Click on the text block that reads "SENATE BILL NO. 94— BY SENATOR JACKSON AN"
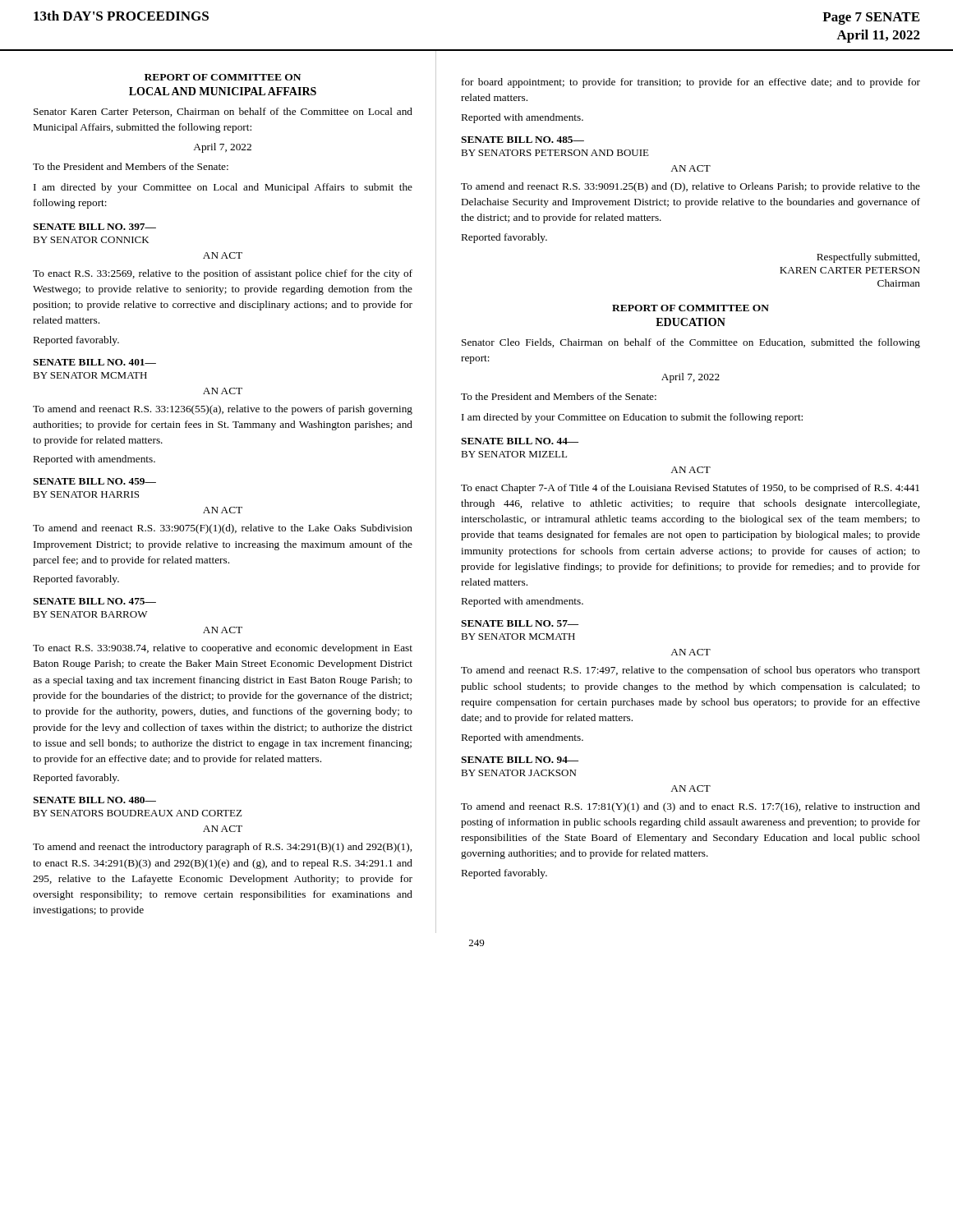953x1232 pixels. 690,807
